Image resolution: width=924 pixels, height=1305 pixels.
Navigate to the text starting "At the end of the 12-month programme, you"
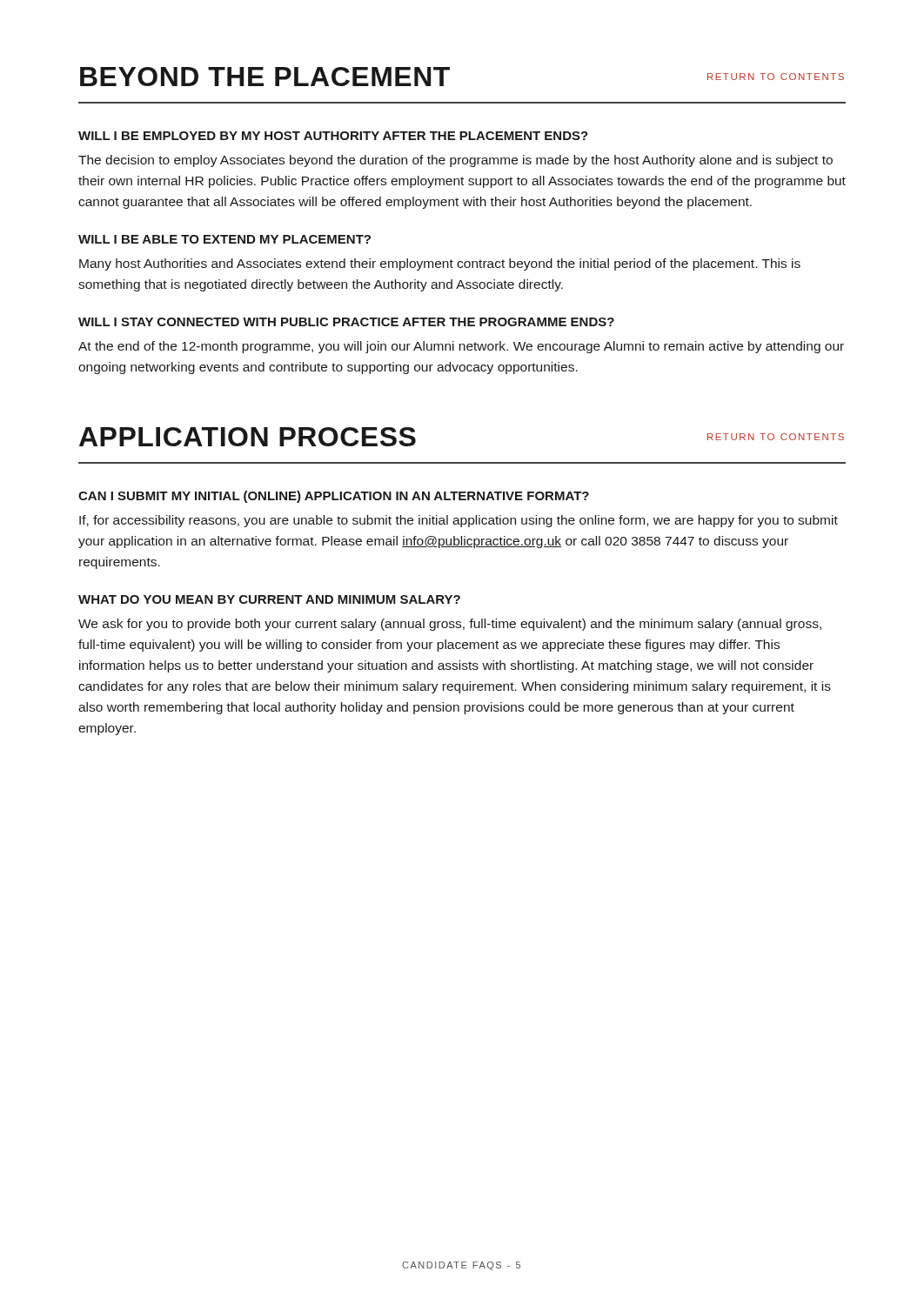click(461, 356)
